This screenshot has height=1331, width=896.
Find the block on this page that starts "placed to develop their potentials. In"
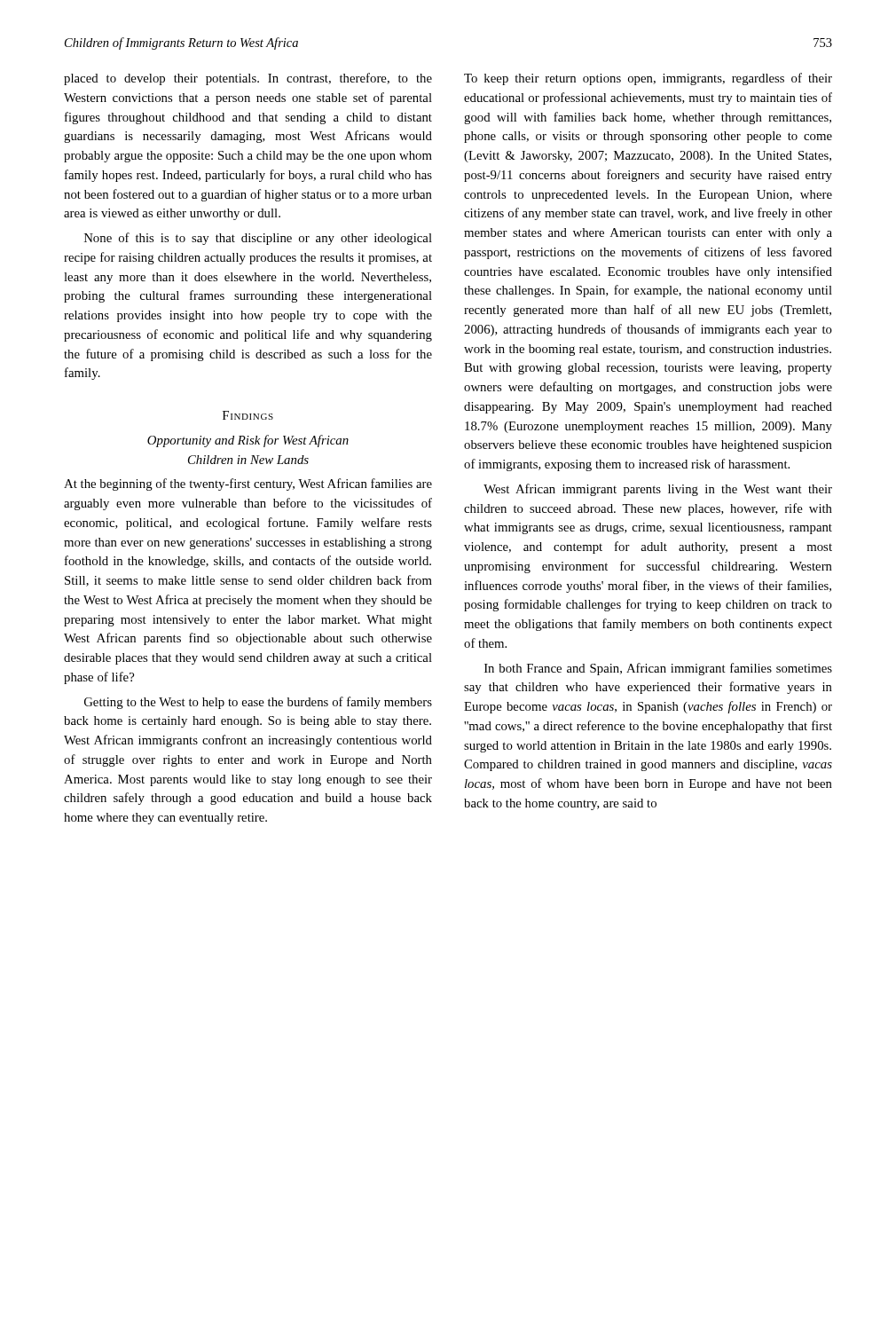click(x=248, y=146)
